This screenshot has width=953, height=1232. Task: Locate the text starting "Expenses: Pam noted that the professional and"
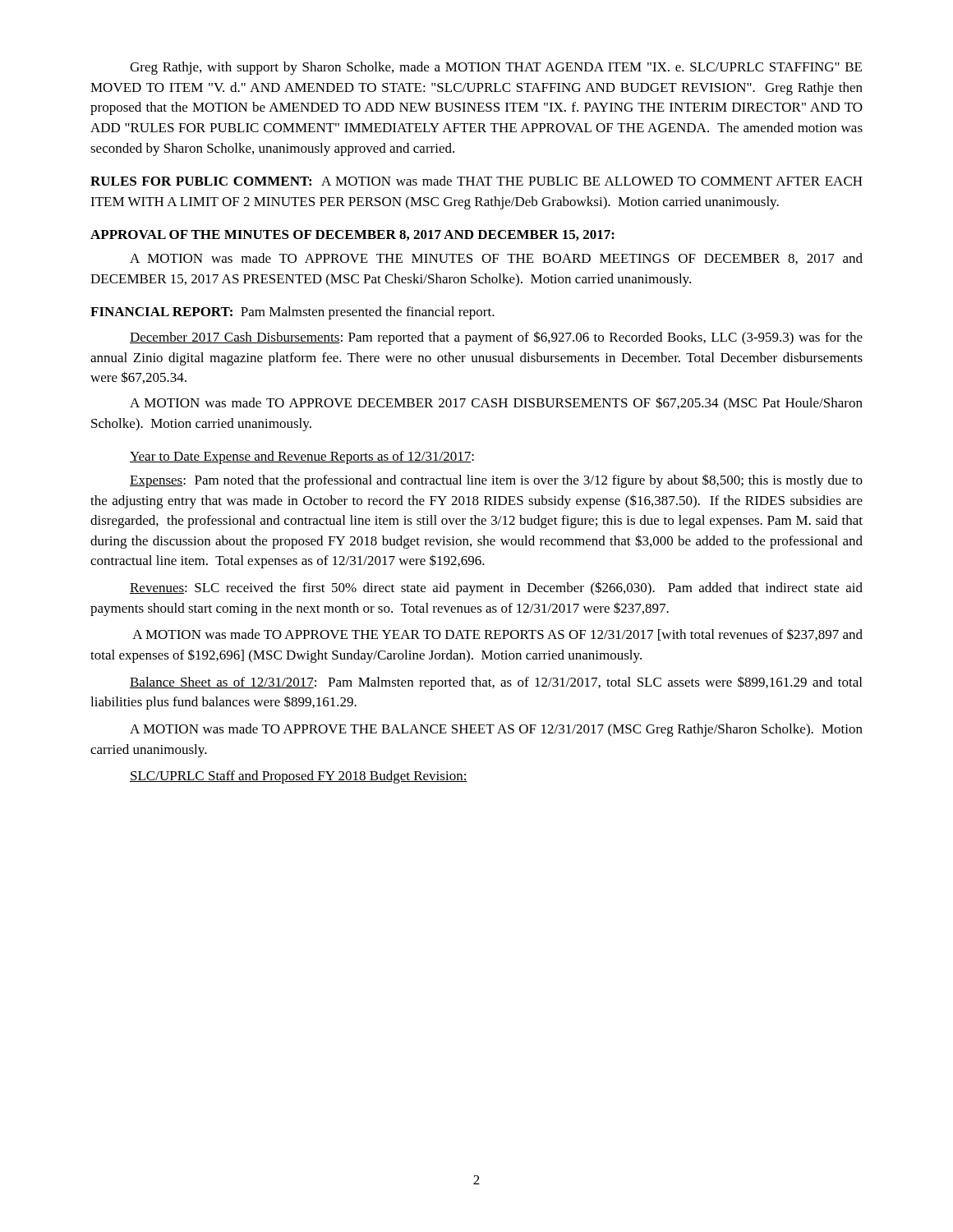click(x=476, y=521)
